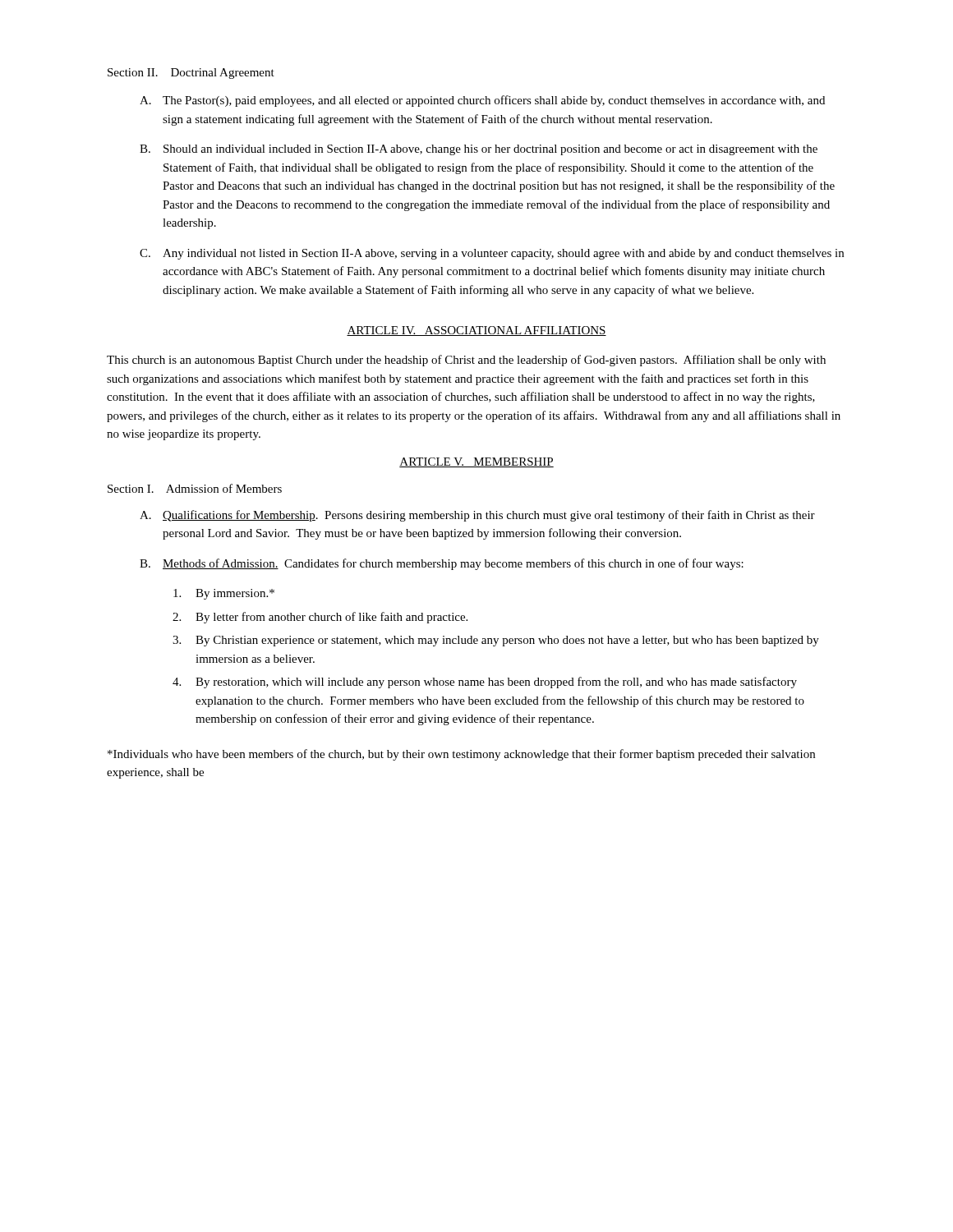953x1232 pixels.
Task: Find the text starting "By immersion.*"
Action: pos(224,594)
